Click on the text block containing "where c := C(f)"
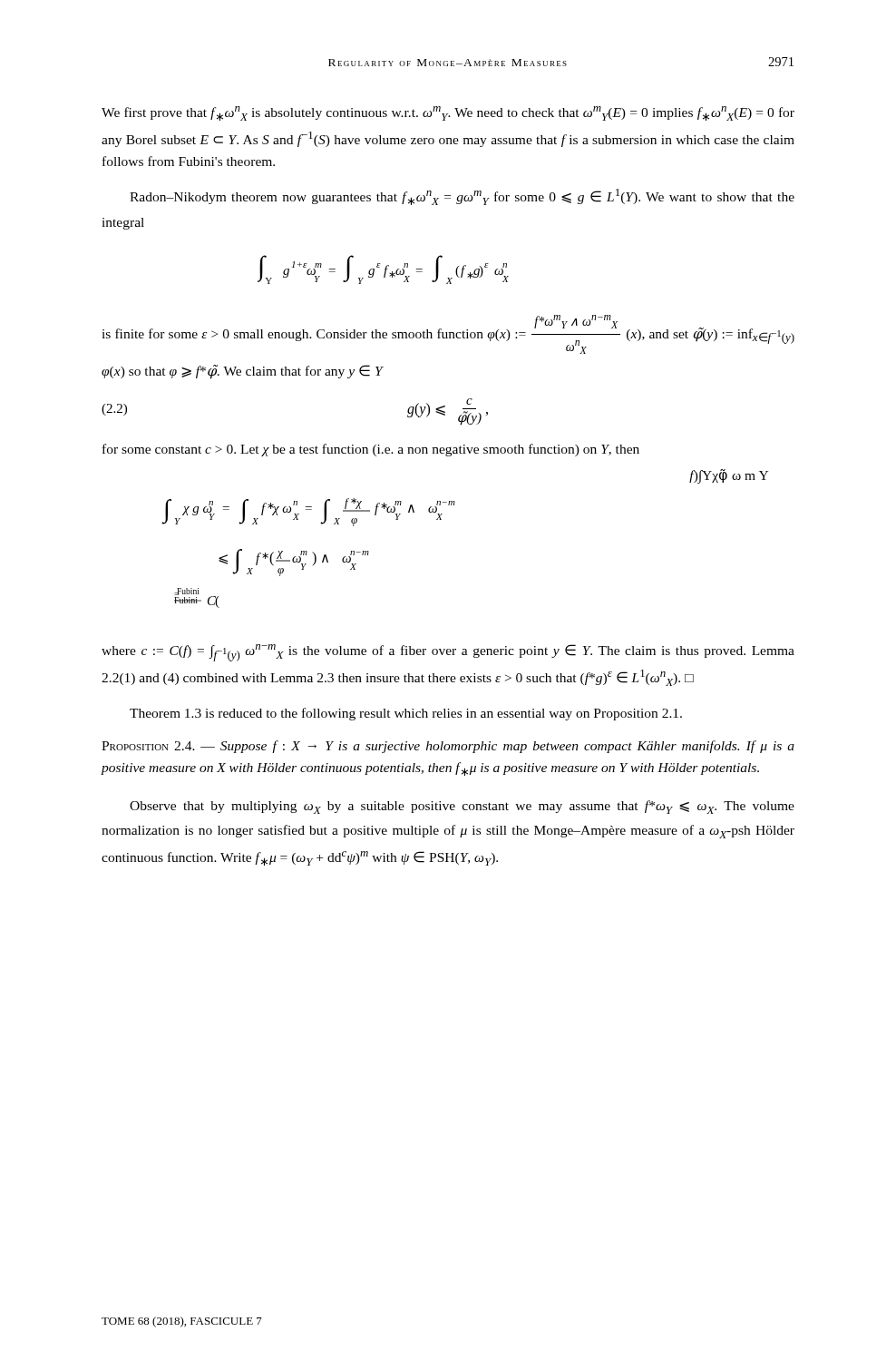The height and width of the screenshot is (1361, 896). click(448, 664)
